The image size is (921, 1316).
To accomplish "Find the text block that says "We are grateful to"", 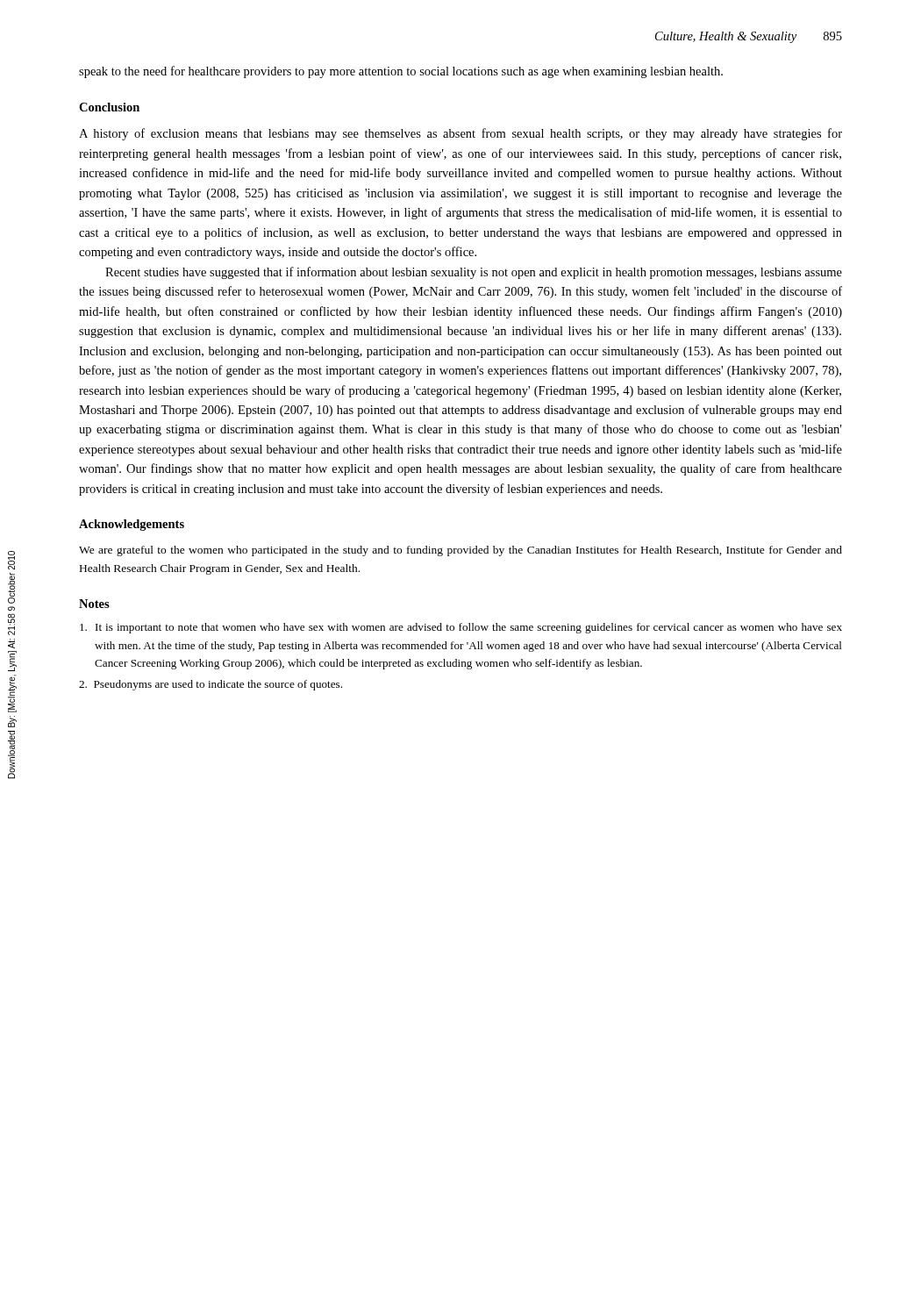I will 460,559.
